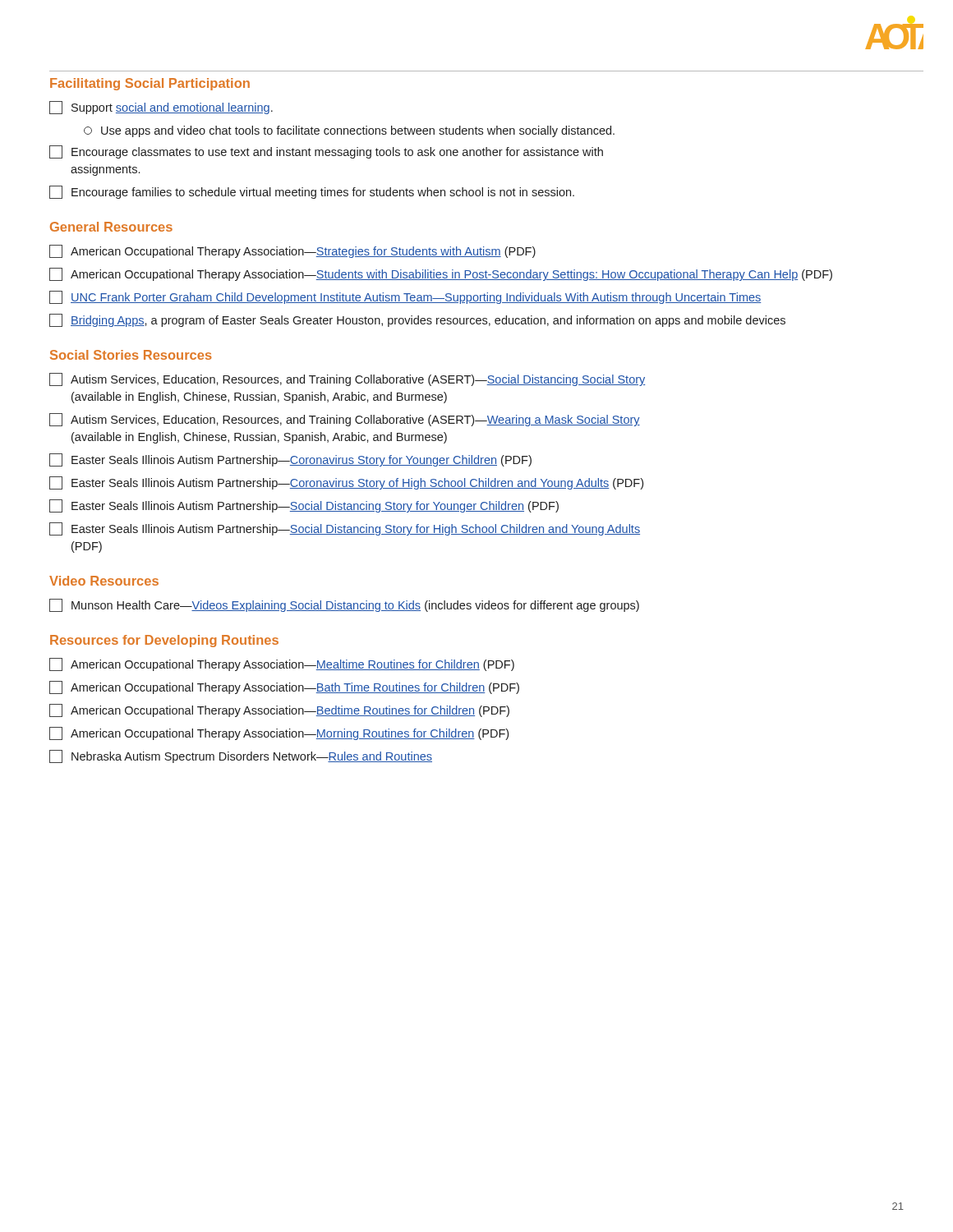Click on the list item that says "Munson Health Care—Videos Explaining Social"
The width and height of the screenshot is (953, 1232).
[345, 606]
